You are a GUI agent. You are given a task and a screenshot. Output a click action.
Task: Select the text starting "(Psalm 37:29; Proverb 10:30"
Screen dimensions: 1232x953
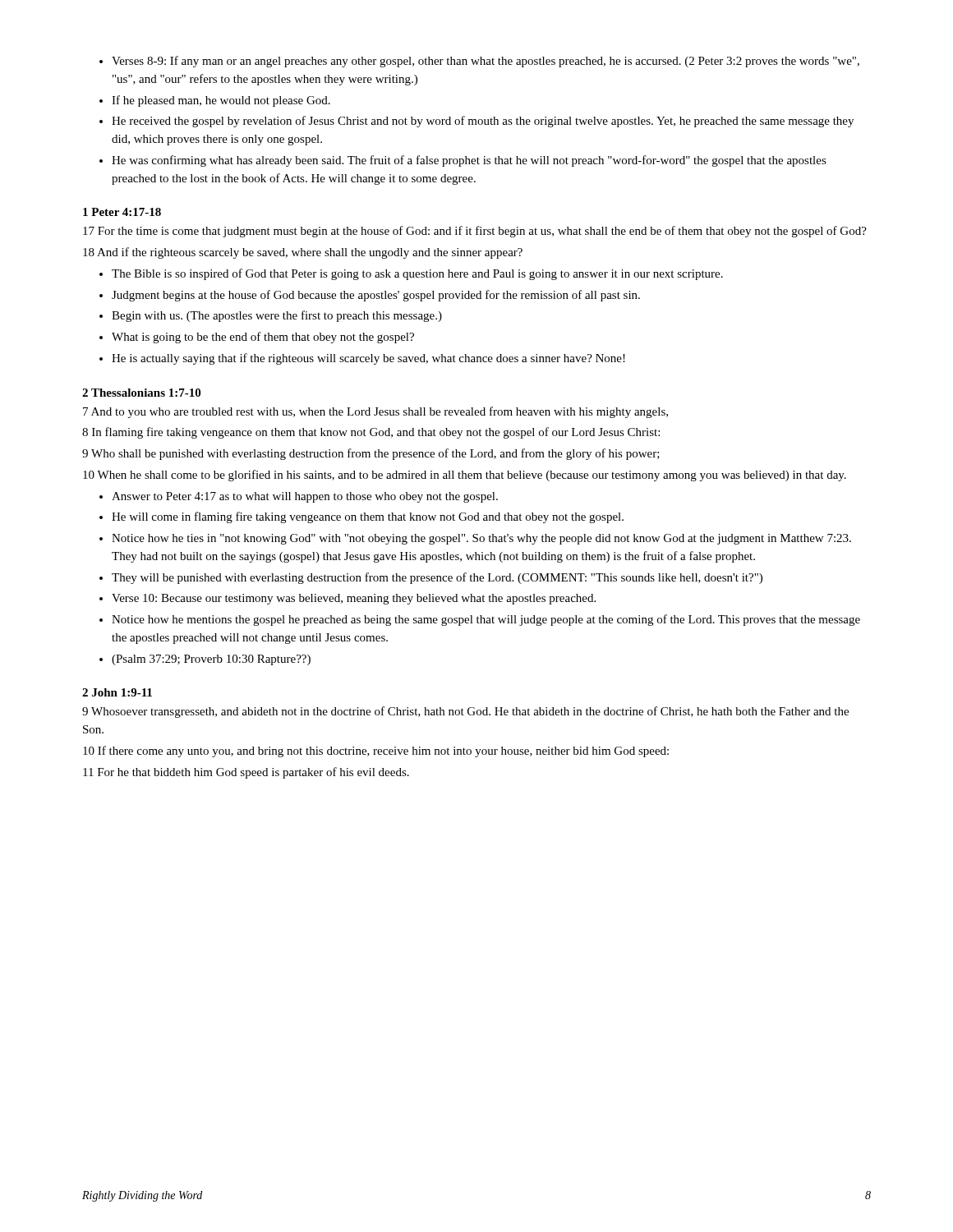click(211, 658)
